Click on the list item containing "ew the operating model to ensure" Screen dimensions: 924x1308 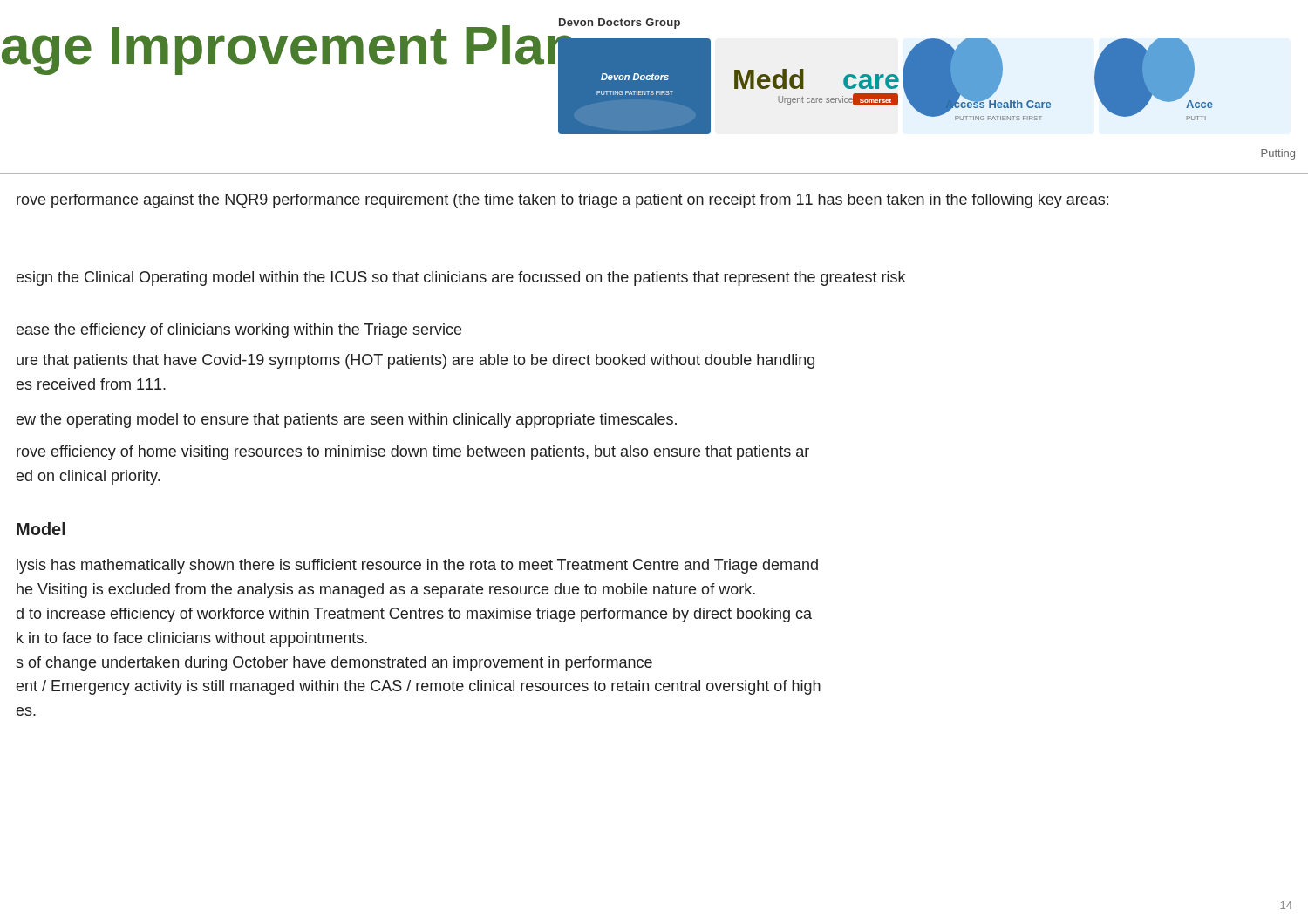(x=347, y=419)
